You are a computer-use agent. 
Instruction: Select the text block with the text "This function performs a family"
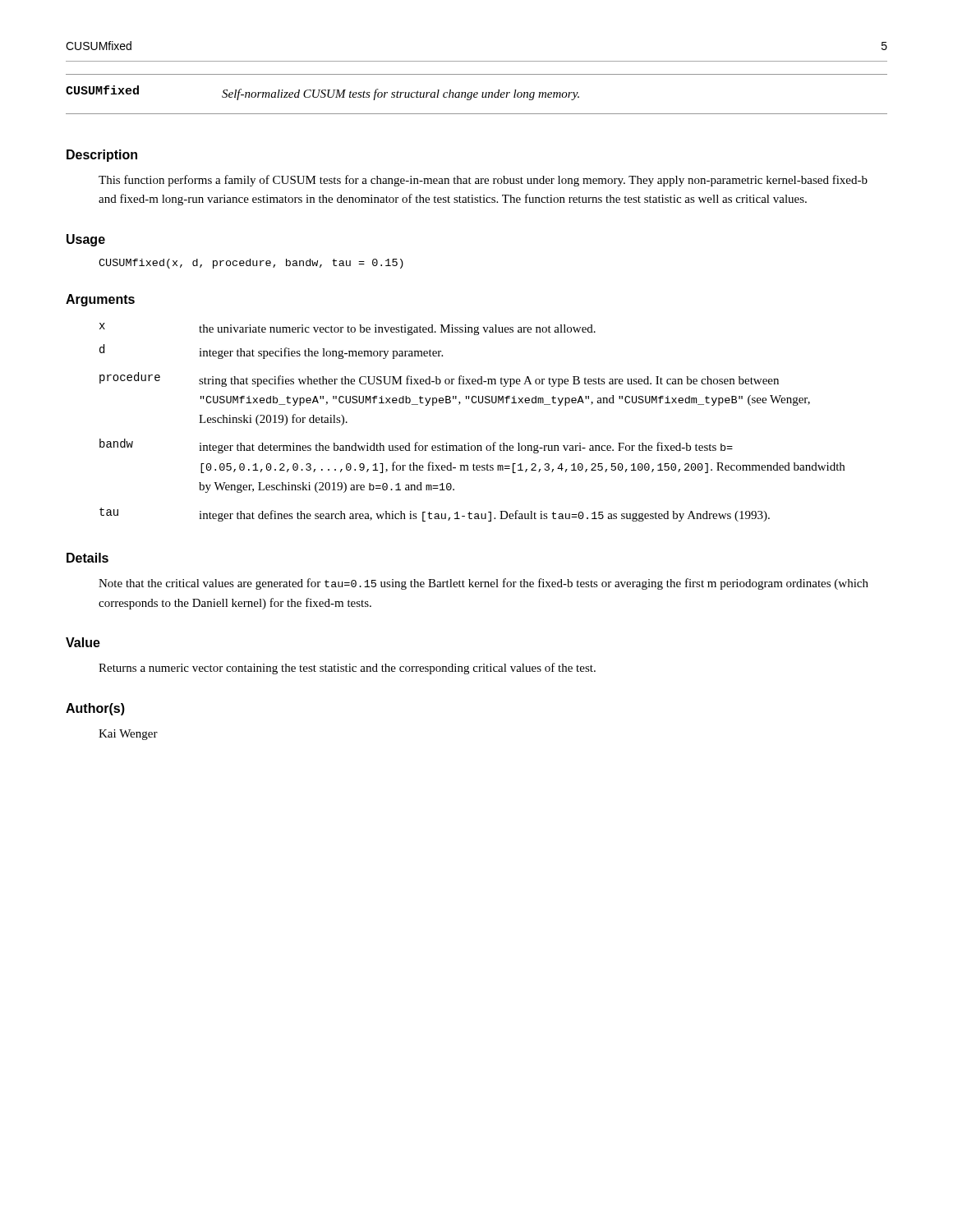point(483,189)
